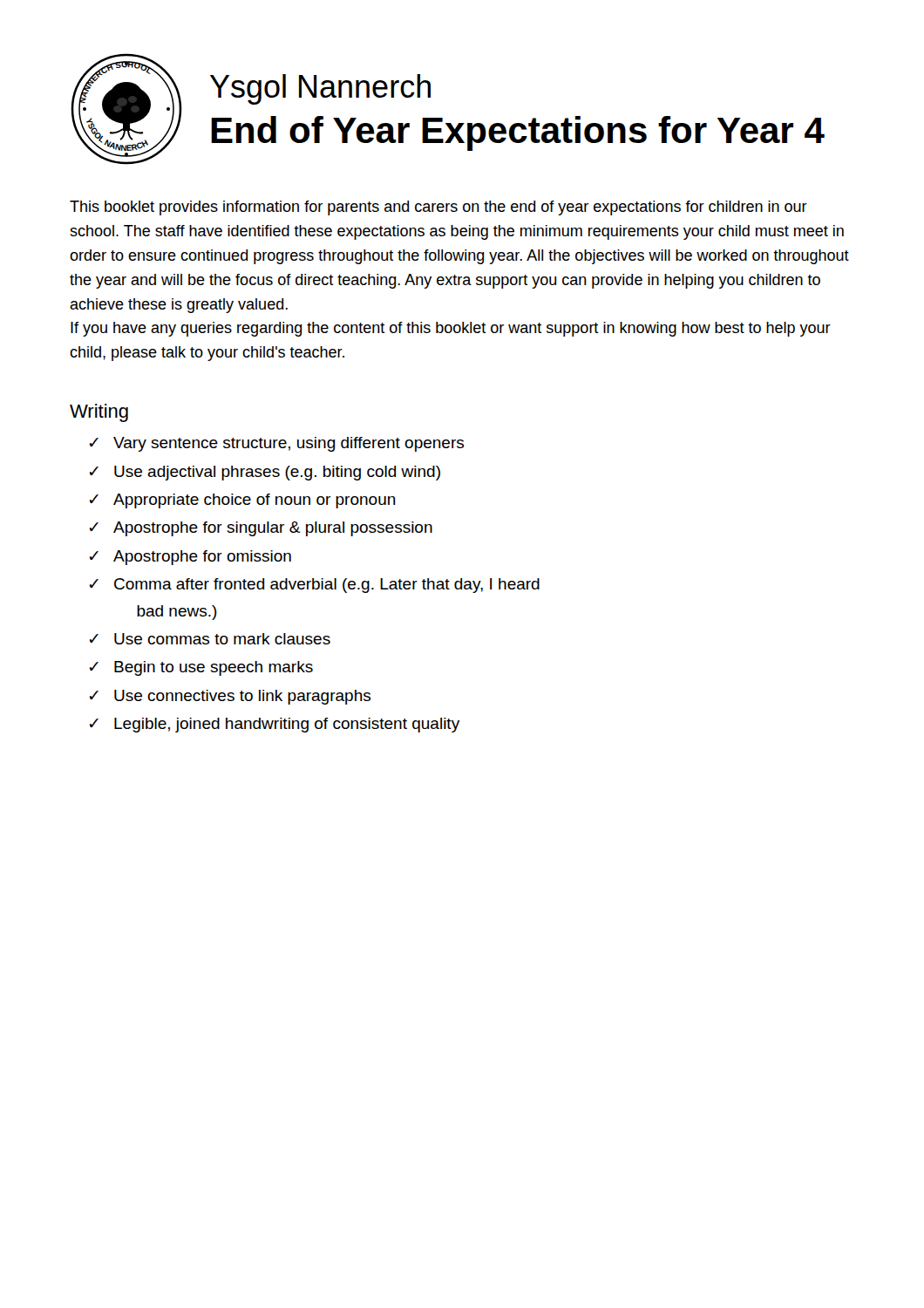The width and height of the screenshot is (924, 1308).
Task: Locate the list item that says "✓ Use commas to mark clauses"
Action: [210, 639]
